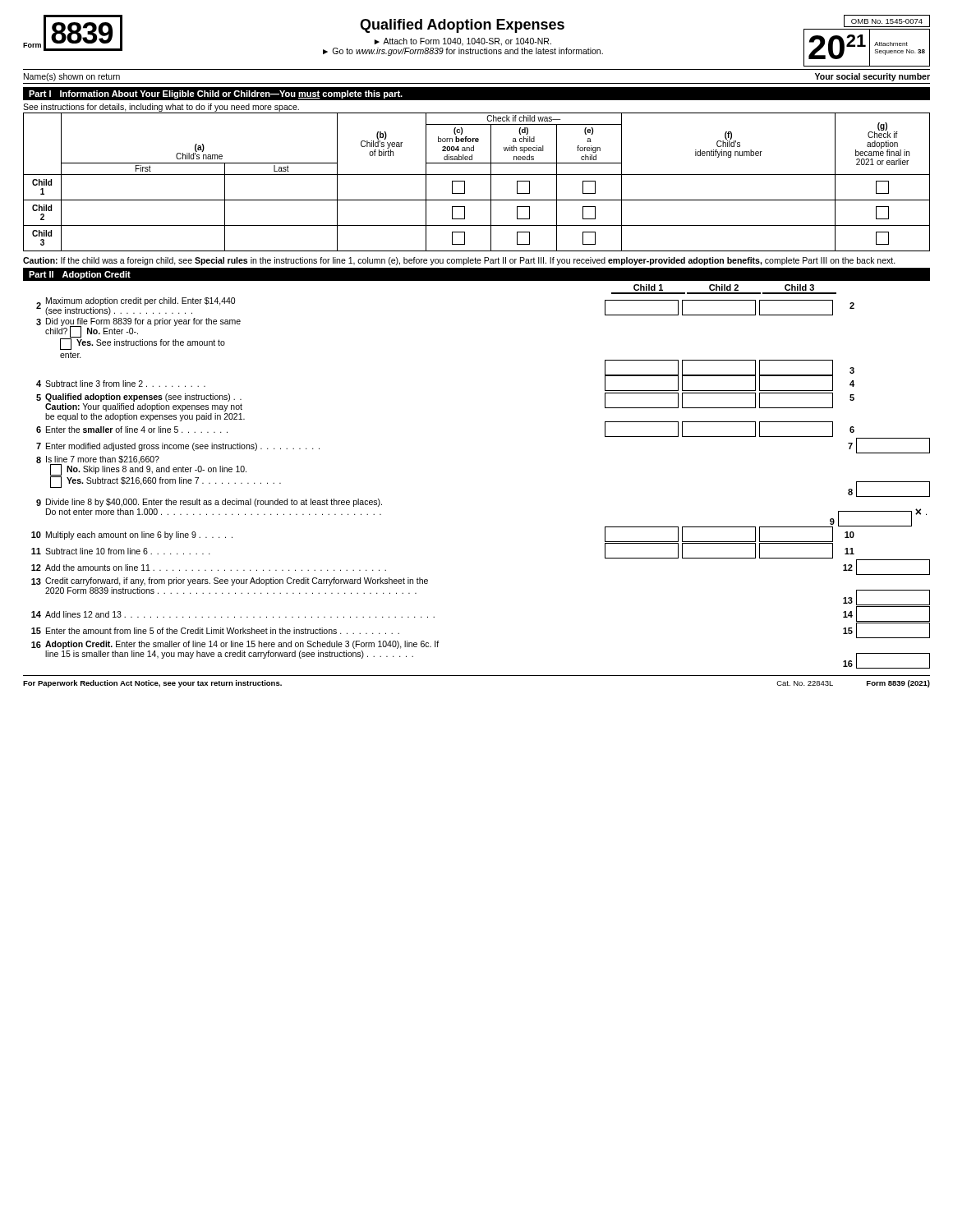Locate the element starting "Caution: If the"
The image size is (953, 1232).
459,260
